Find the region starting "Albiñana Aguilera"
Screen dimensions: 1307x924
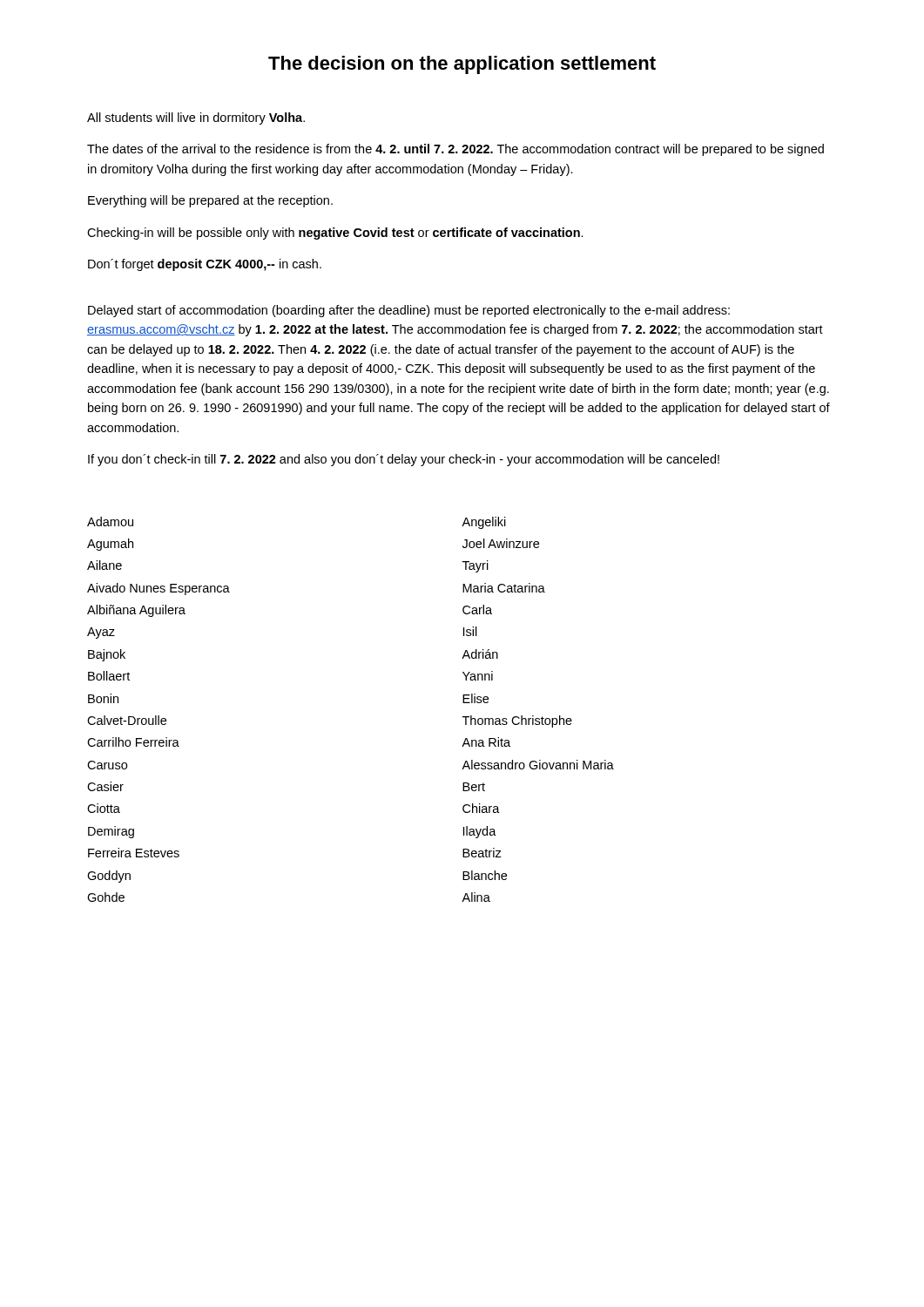[136, 610]
